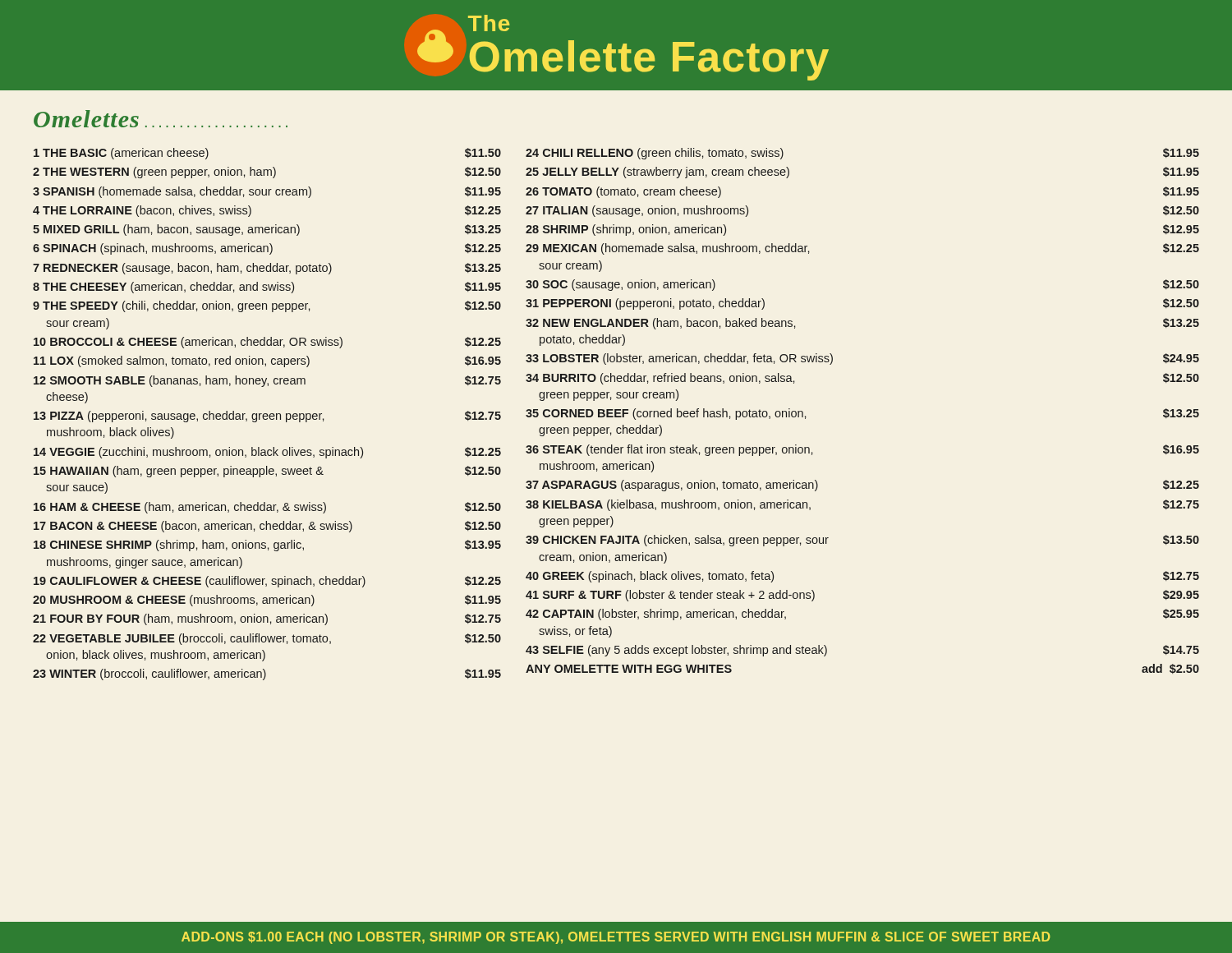Where is the passage that starts "11 LOX (smoked salmon, tomato, red onion, capers)"?

tap(267, 361)
